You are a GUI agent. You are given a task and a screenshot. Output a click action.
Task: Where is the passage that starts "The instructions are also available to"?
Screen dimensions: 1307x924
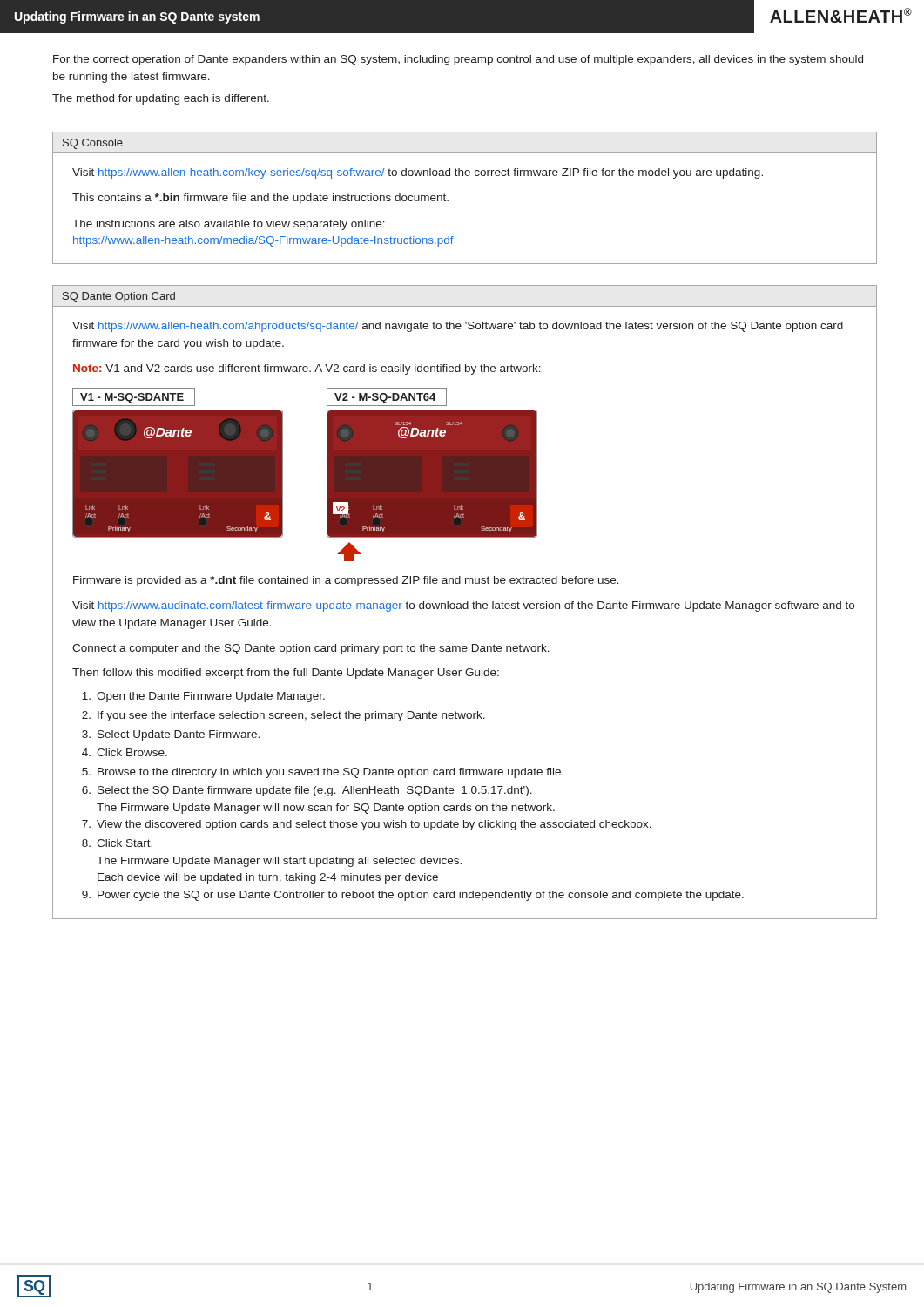(263, 232)
